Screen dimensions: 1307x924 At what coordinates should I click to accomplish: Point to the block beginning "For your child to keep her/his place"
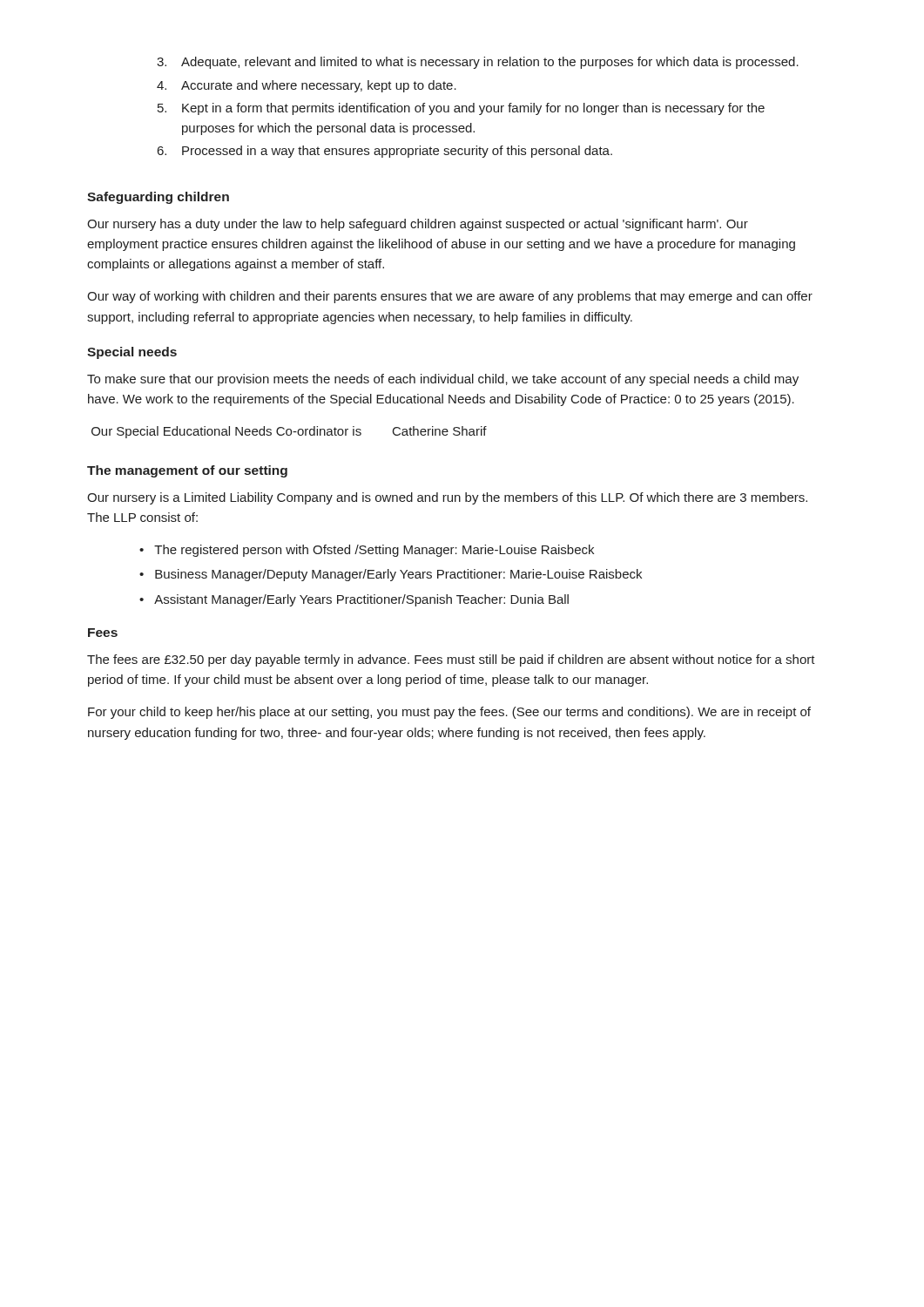tap(449, 722)
